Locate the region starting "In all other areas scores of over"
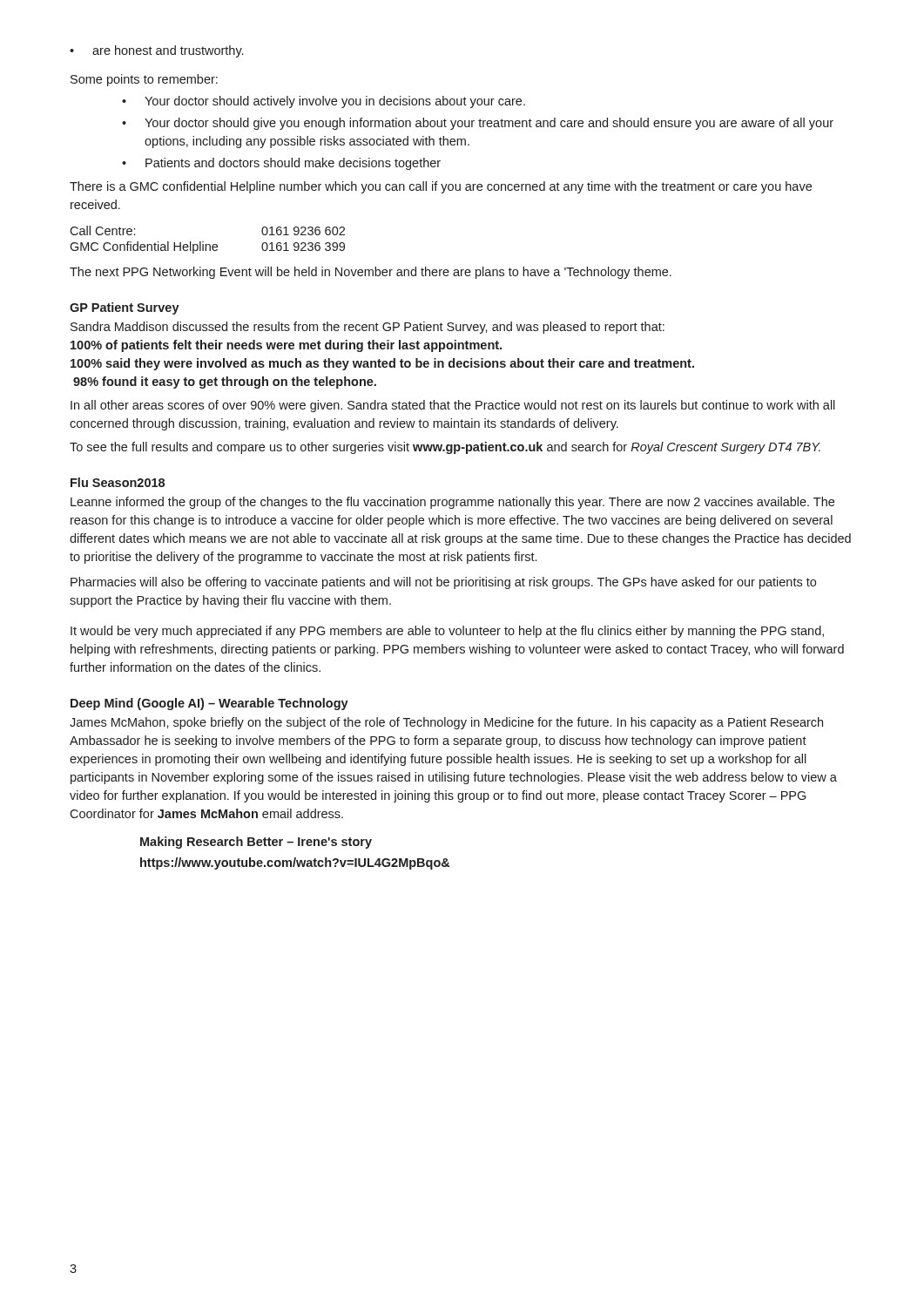Image resolution: width=924 pixels, height=1307 pixels. [453, 415]
